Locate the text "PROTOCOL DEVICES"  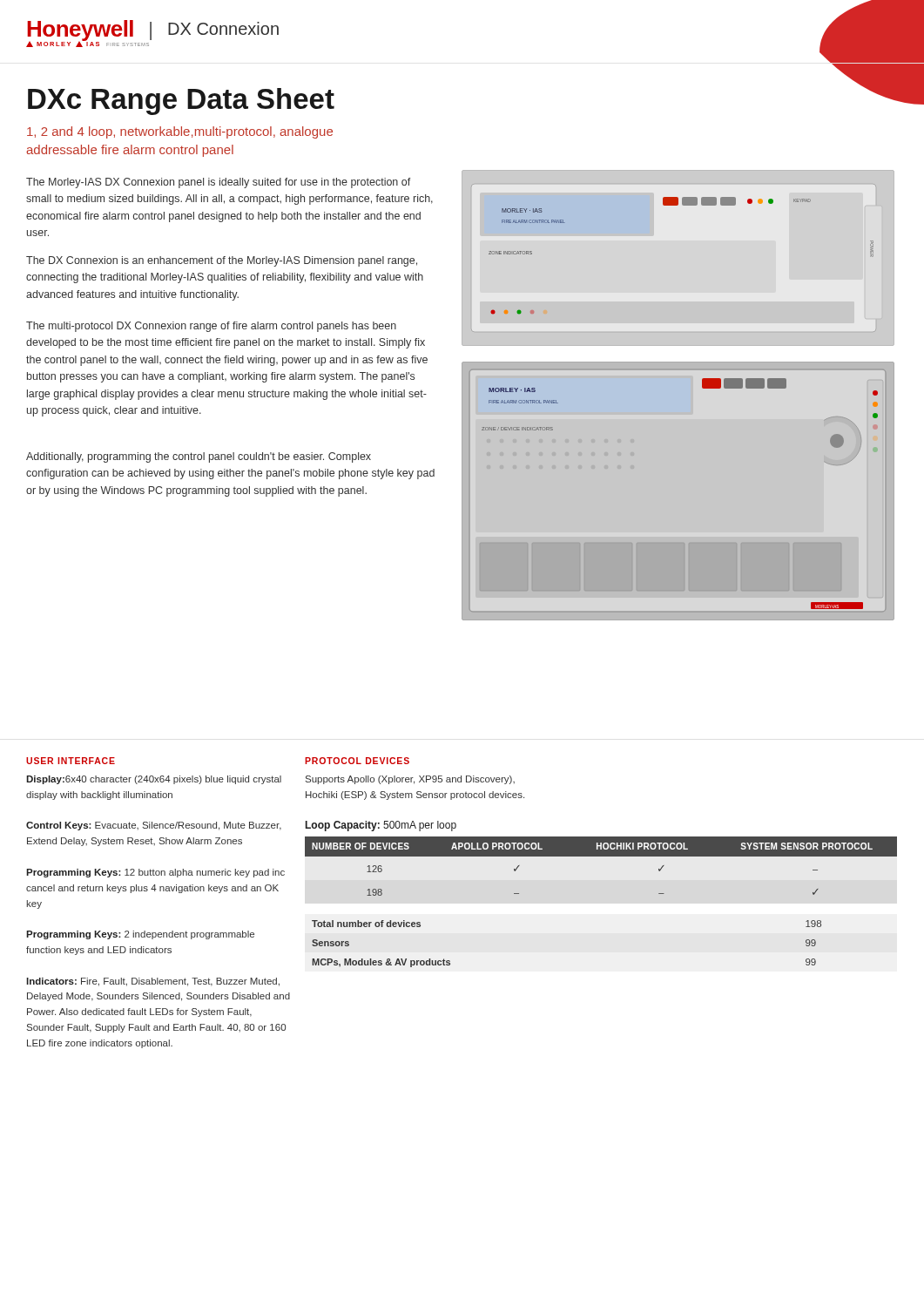[357, 761]
